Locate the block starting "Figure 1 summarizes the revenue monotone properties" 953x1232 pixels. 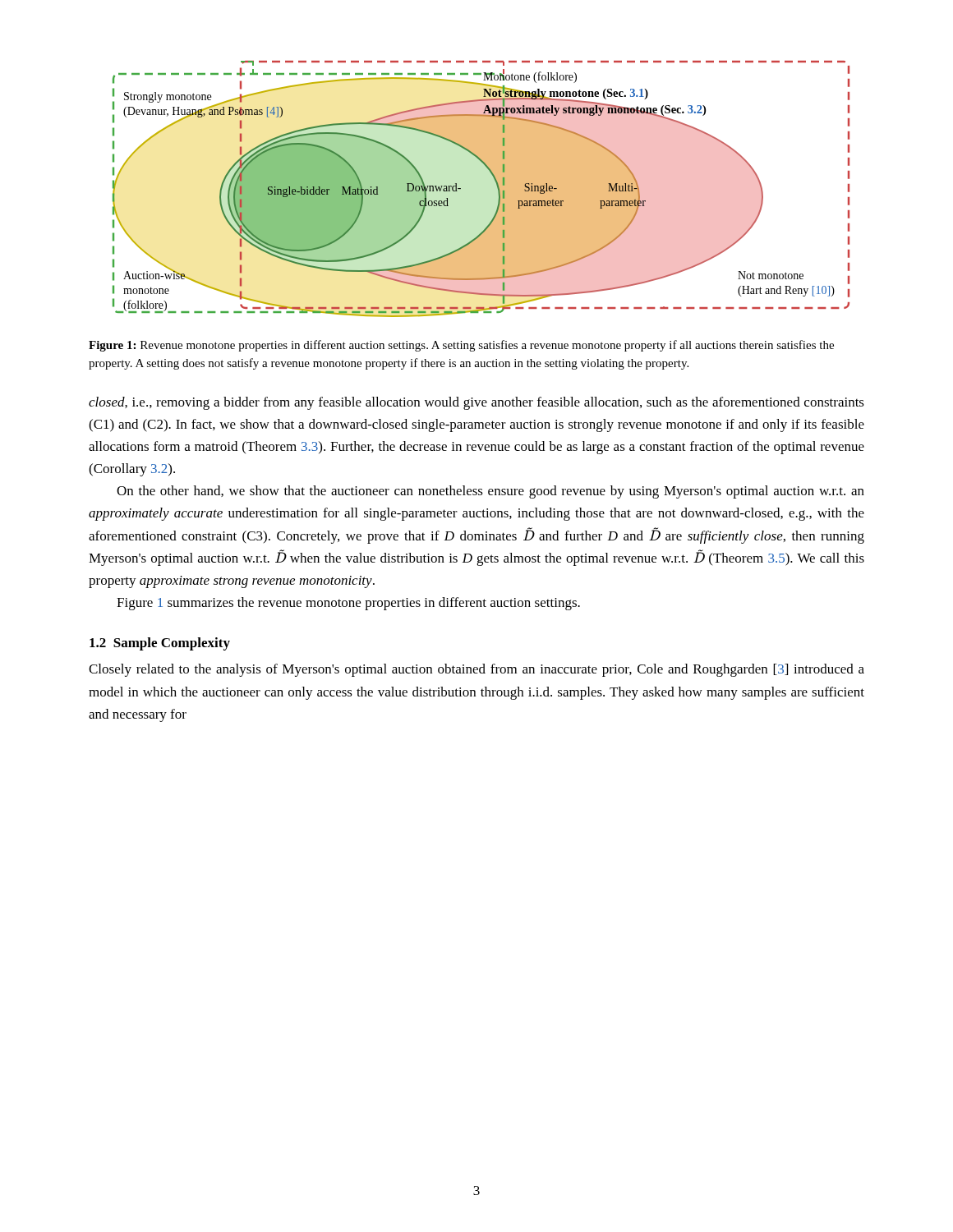(x=349, y=603)
